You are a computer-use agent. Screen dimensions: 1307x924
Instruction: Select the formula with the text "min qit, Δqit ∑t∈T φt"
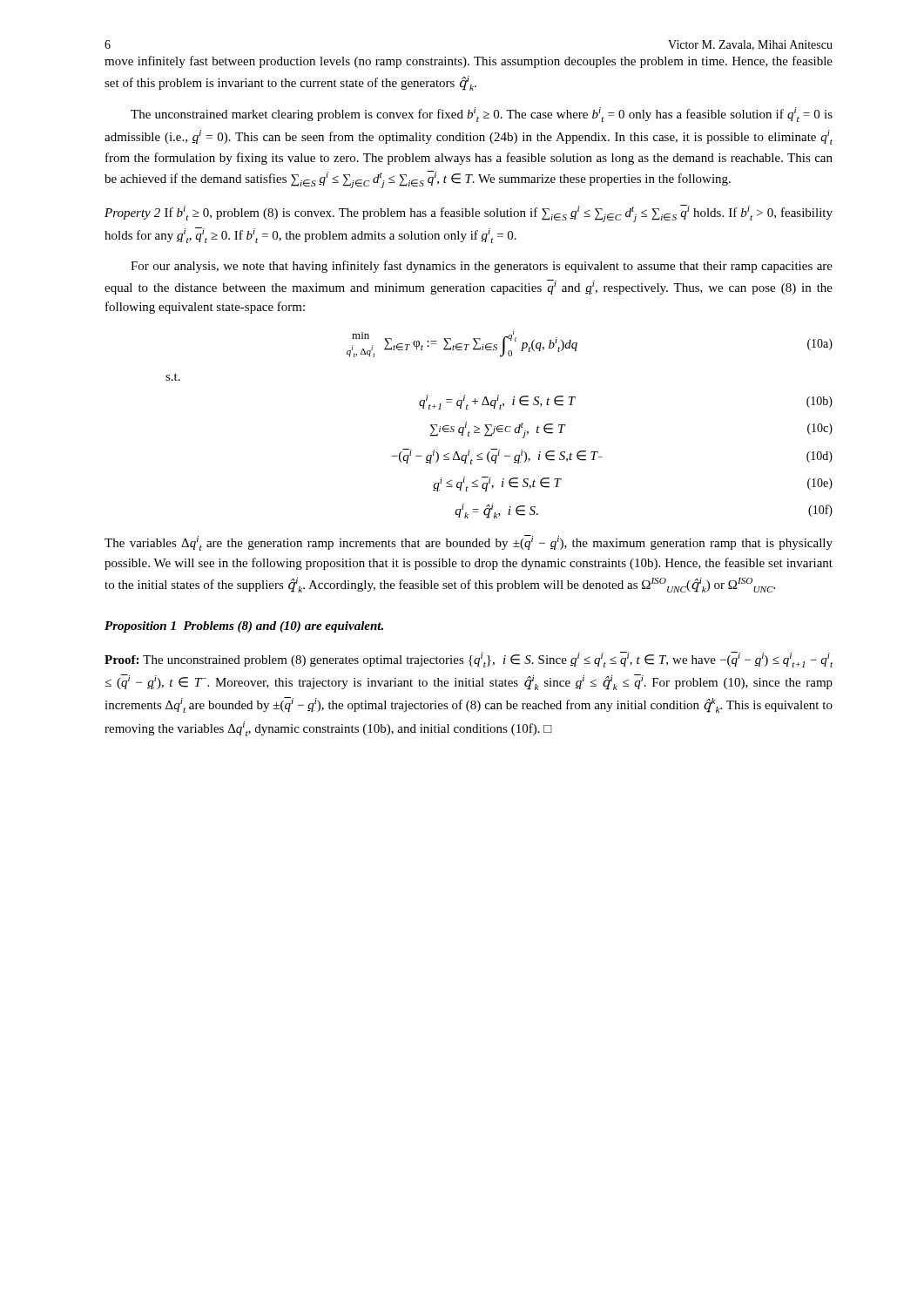486,344
